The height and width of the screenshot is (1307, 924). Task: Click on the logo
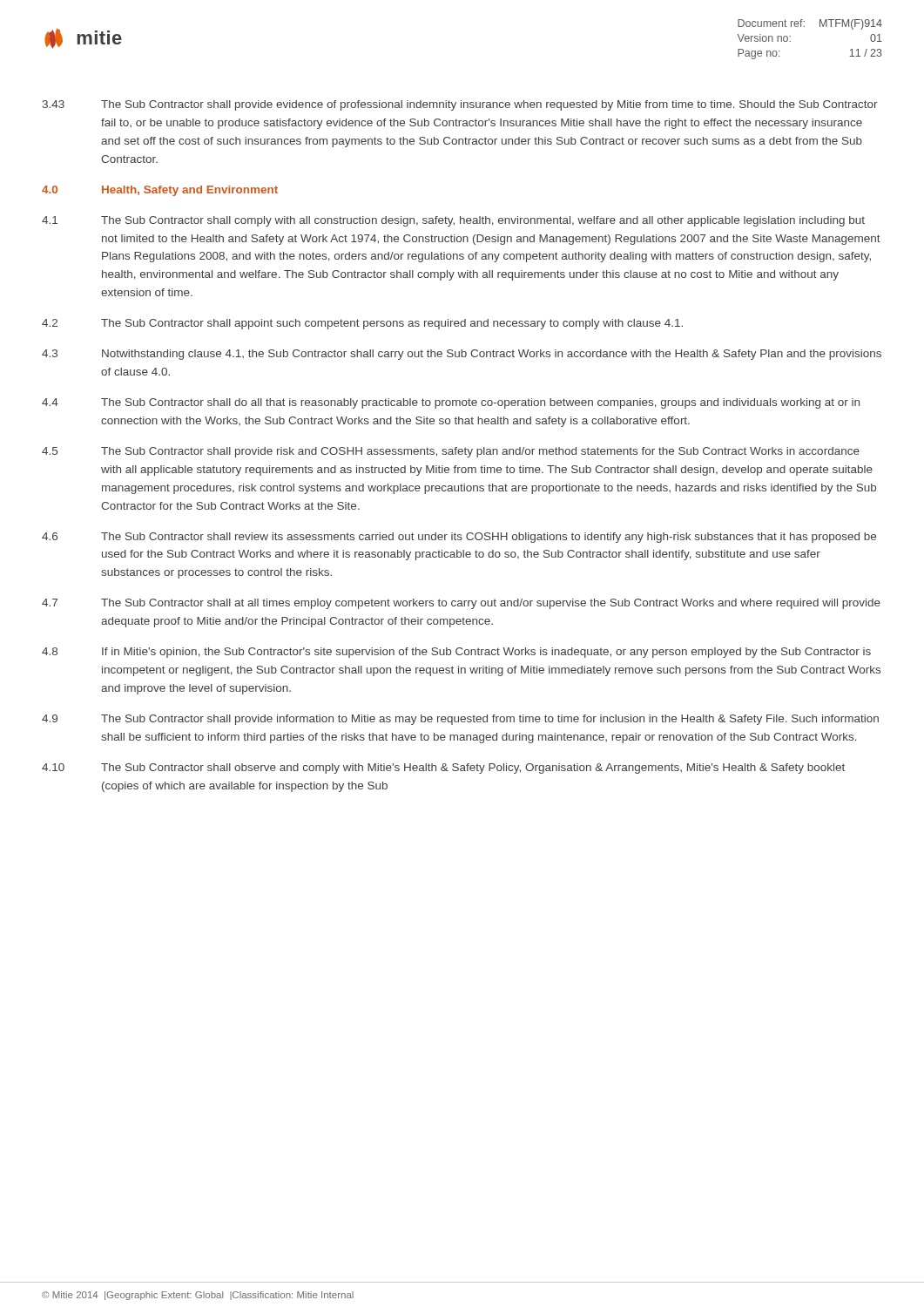tap(87, 40)
